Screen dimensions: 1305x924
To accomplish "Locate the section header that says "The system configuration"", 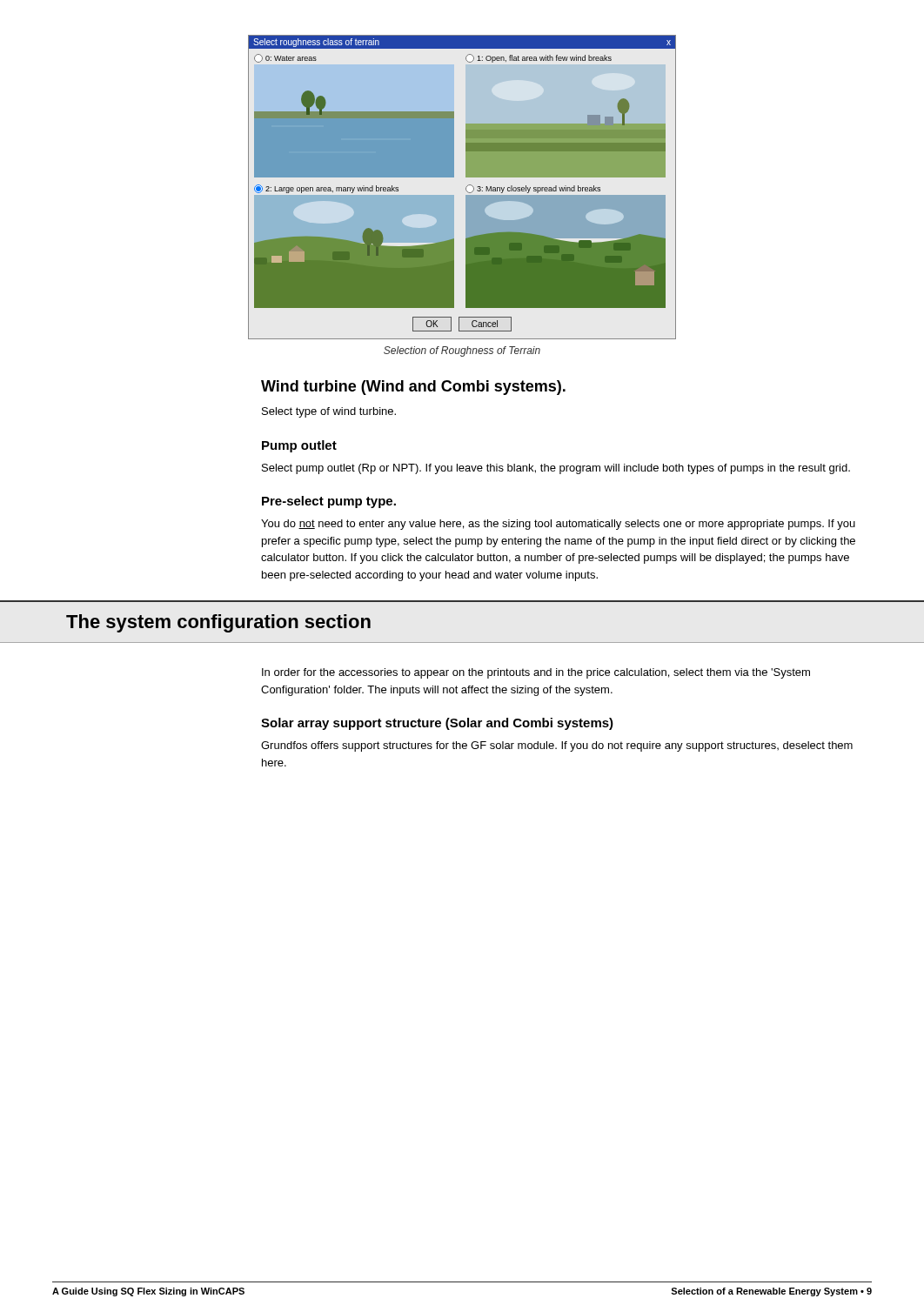I will (219, 622).
